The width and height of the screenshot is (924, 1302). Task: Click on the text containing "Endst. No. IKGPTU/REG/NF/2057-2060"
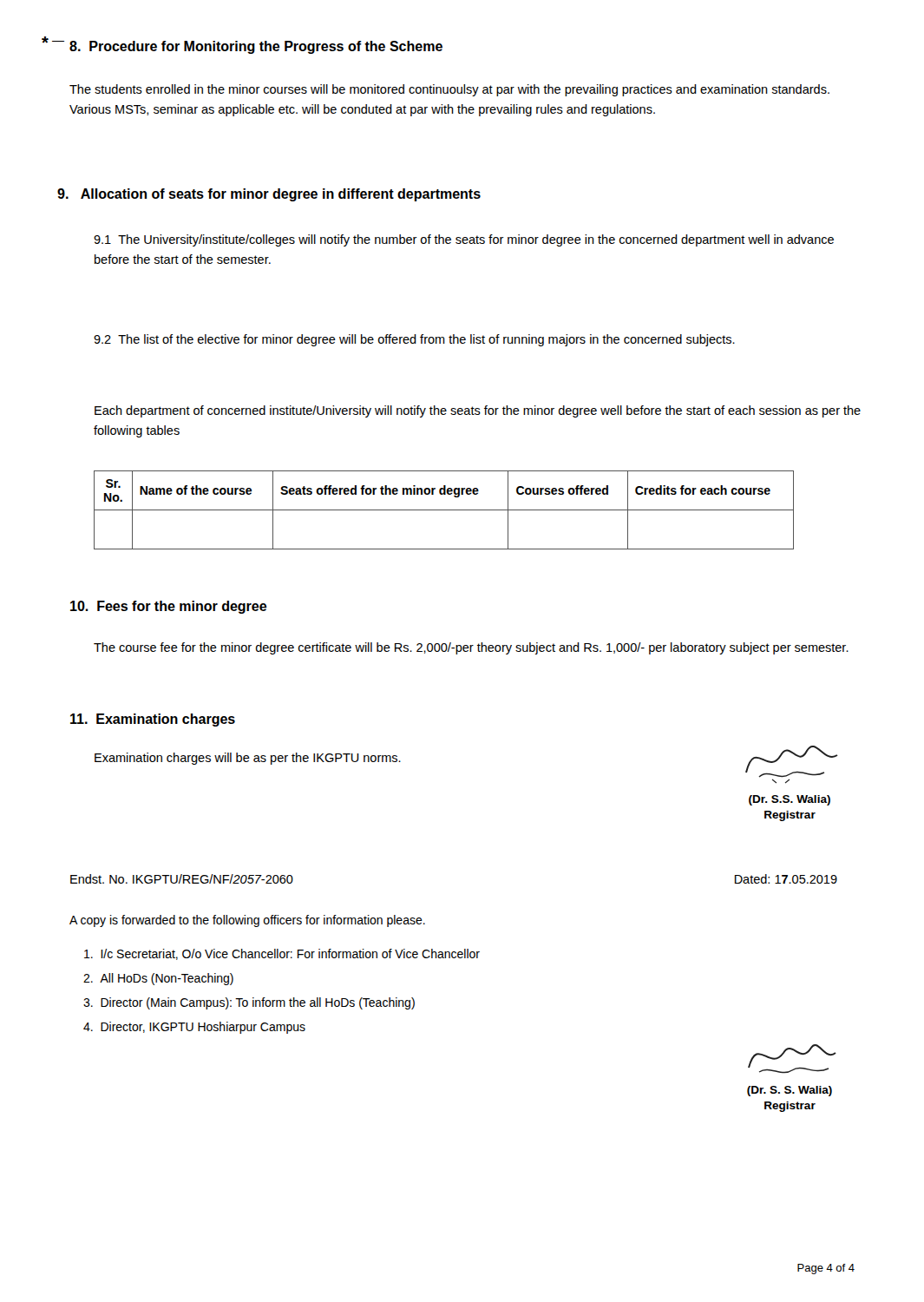pyautogui.click(x=181, y=879)
